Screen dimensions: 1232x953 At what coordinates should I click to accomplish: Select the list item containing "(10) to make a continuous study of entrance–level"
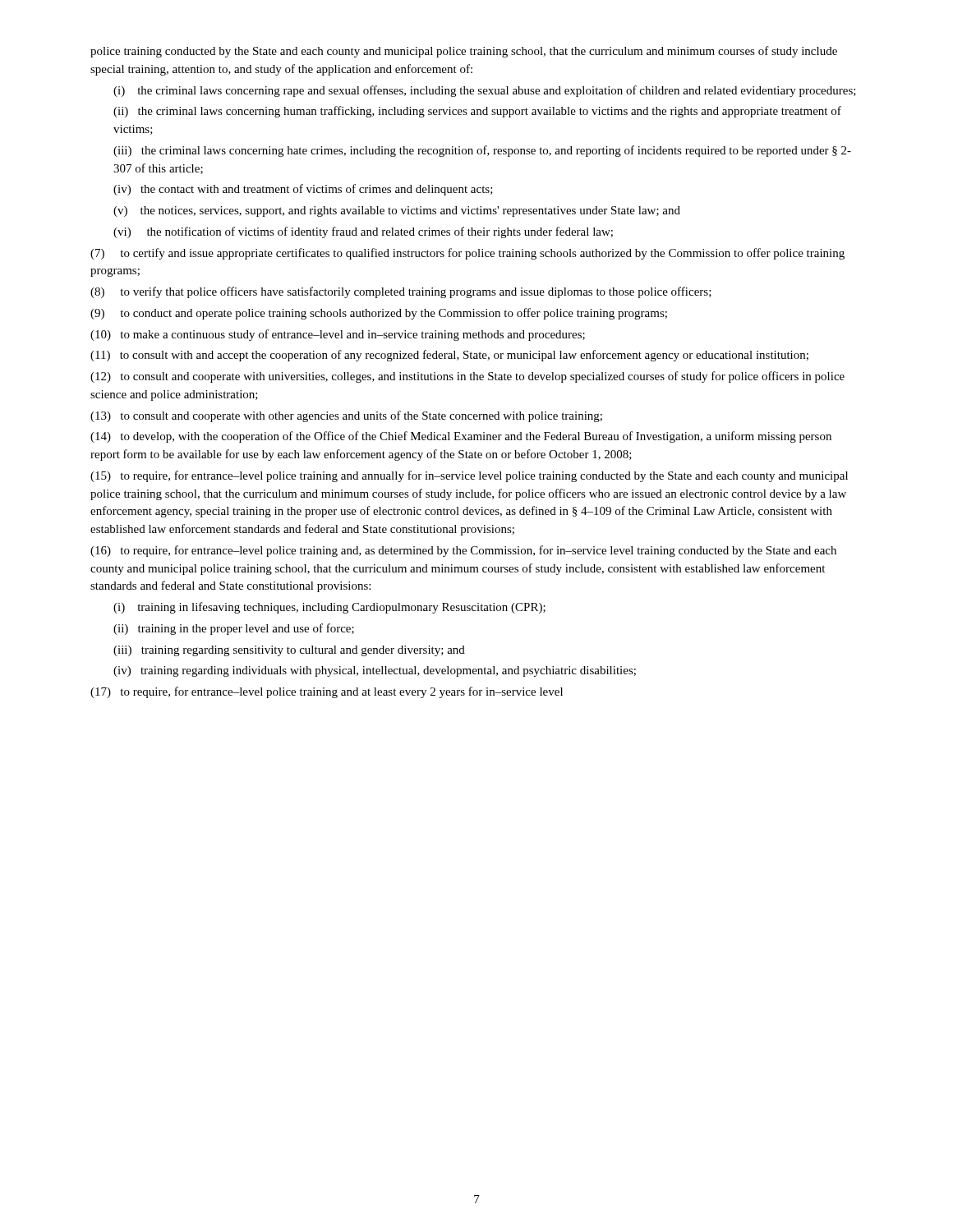coord(476,335)
